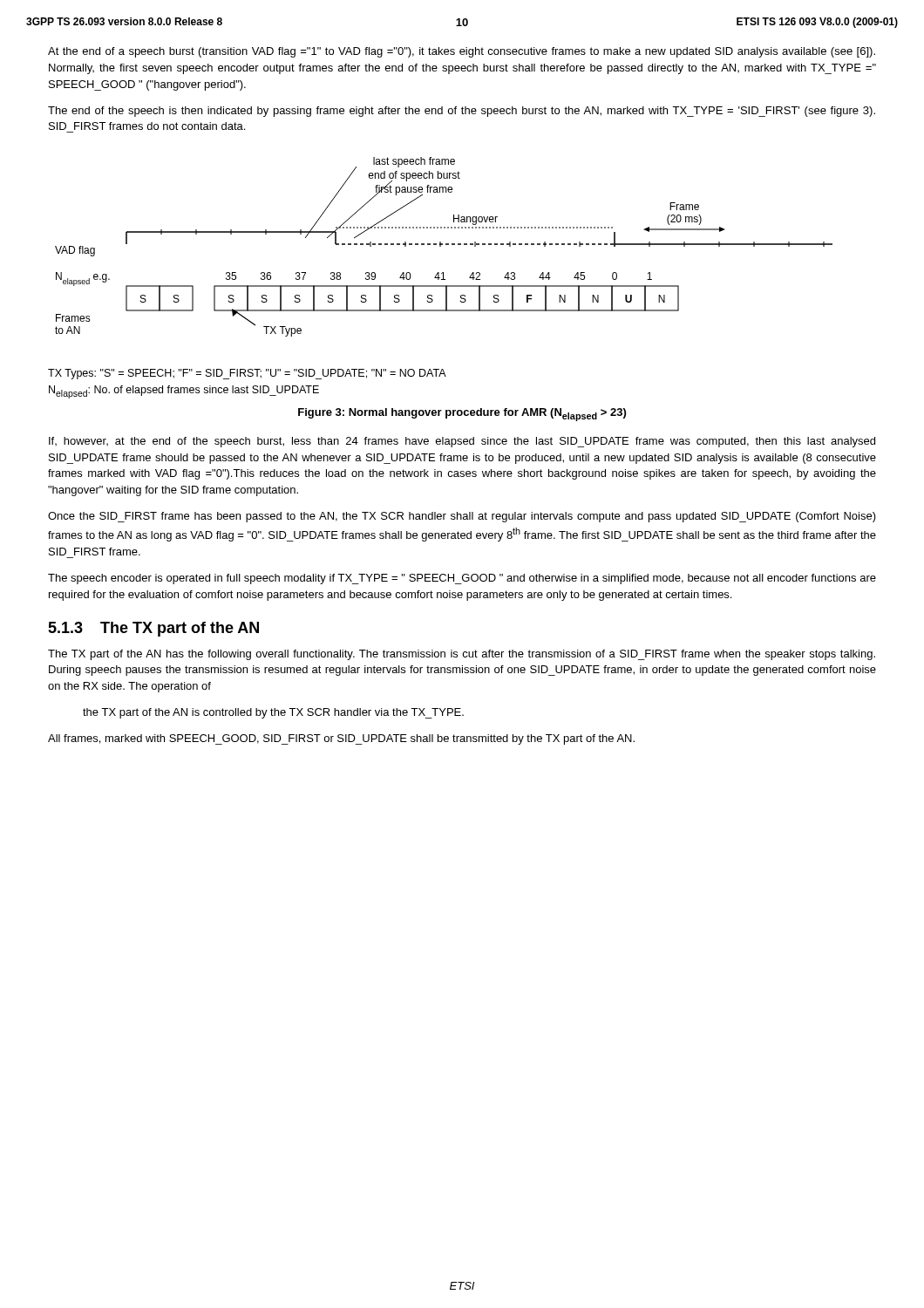Point to the region starting "Once the SID_FIRST frame has been passed"

click(x=462, y=535)
